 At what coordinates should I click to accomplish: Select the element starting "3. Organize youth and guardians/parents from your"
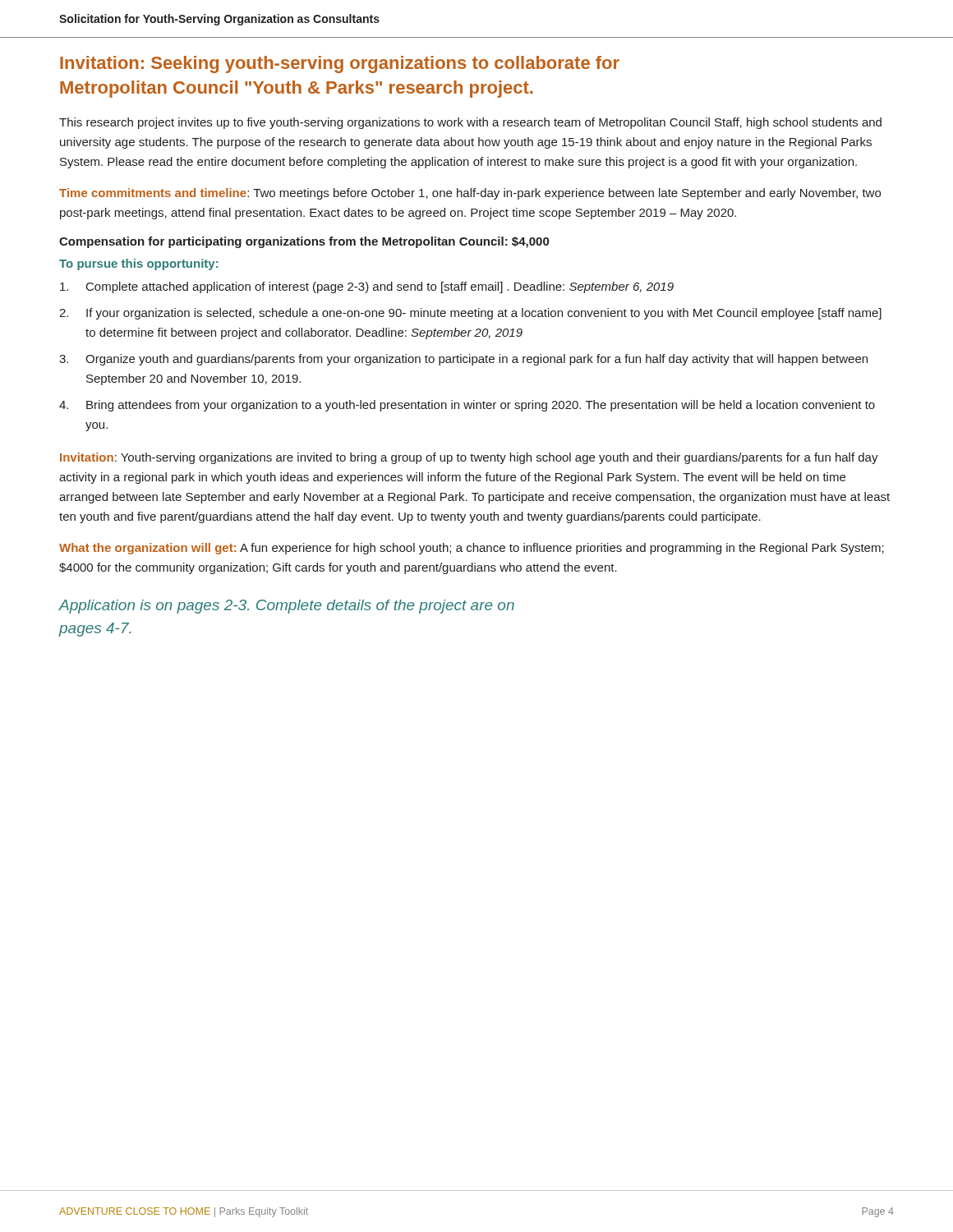[x=476, y=369]
